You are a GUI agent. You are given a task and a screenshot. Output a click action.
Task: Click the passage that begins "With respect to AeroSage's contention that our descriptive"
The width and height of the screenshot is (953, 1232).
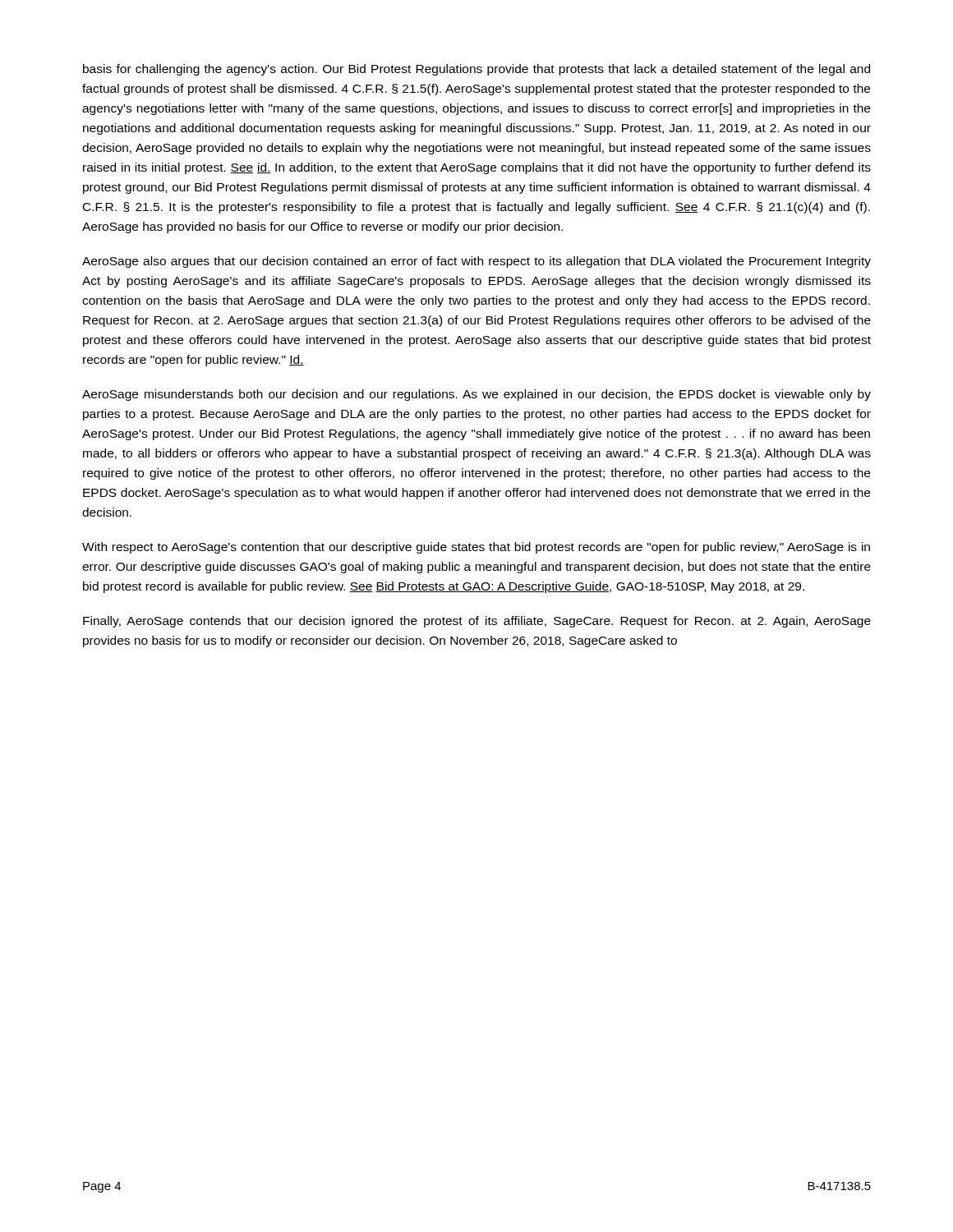point(476,567)
